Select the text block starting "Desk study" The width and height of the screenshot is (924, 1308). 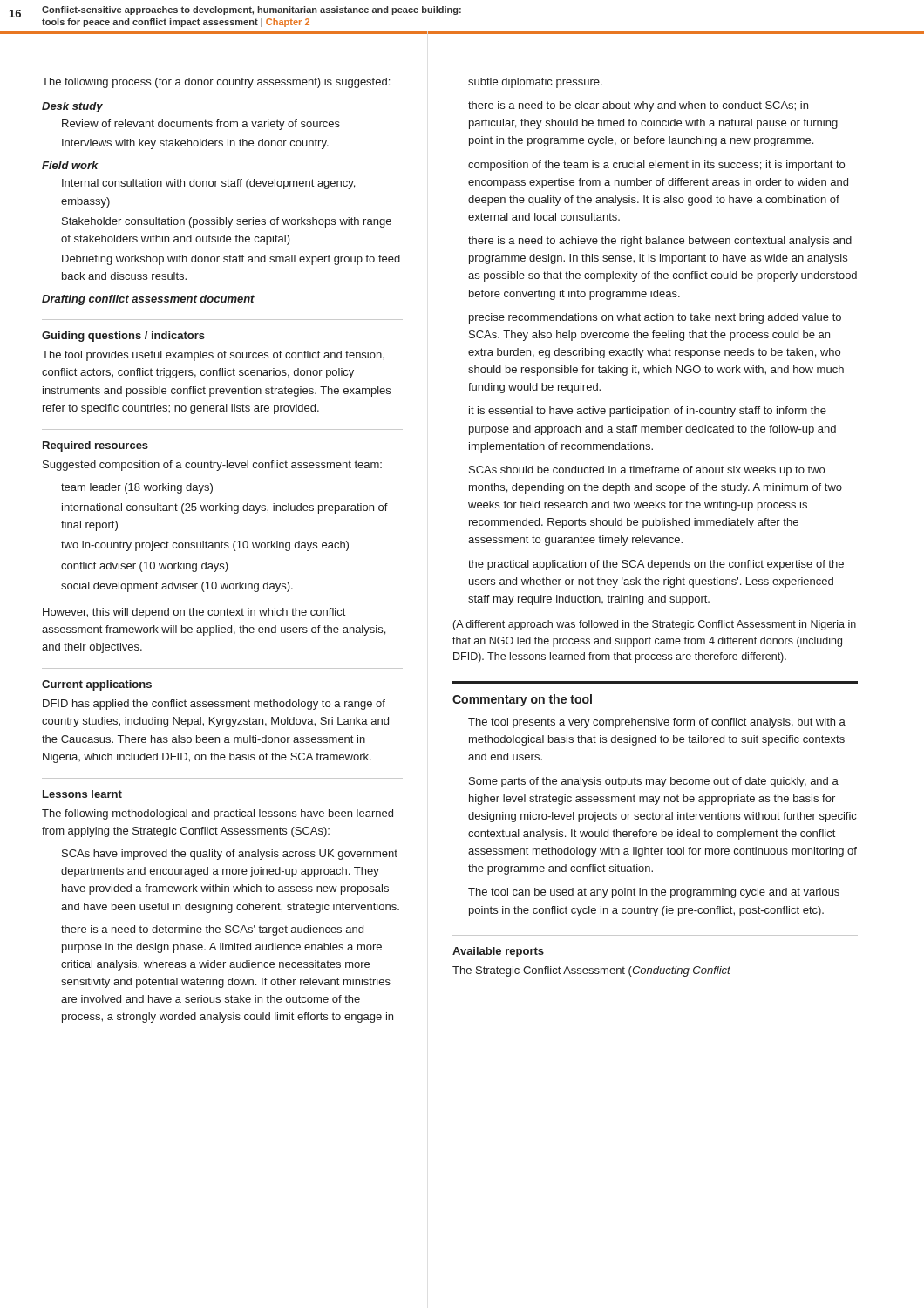(72, 106)
